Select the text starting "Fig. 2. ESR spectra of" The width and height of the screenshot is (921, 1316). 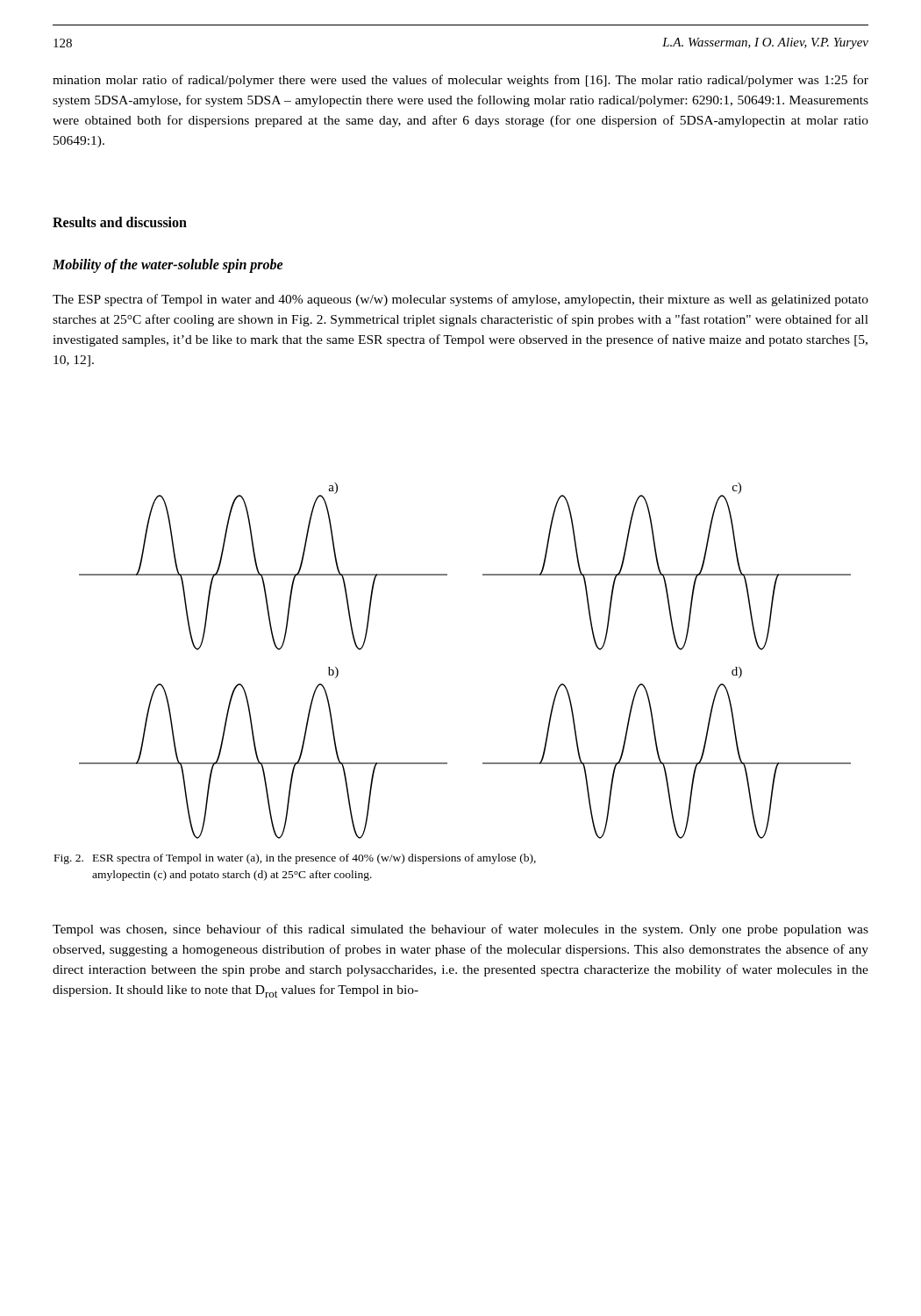click(295, 867)
